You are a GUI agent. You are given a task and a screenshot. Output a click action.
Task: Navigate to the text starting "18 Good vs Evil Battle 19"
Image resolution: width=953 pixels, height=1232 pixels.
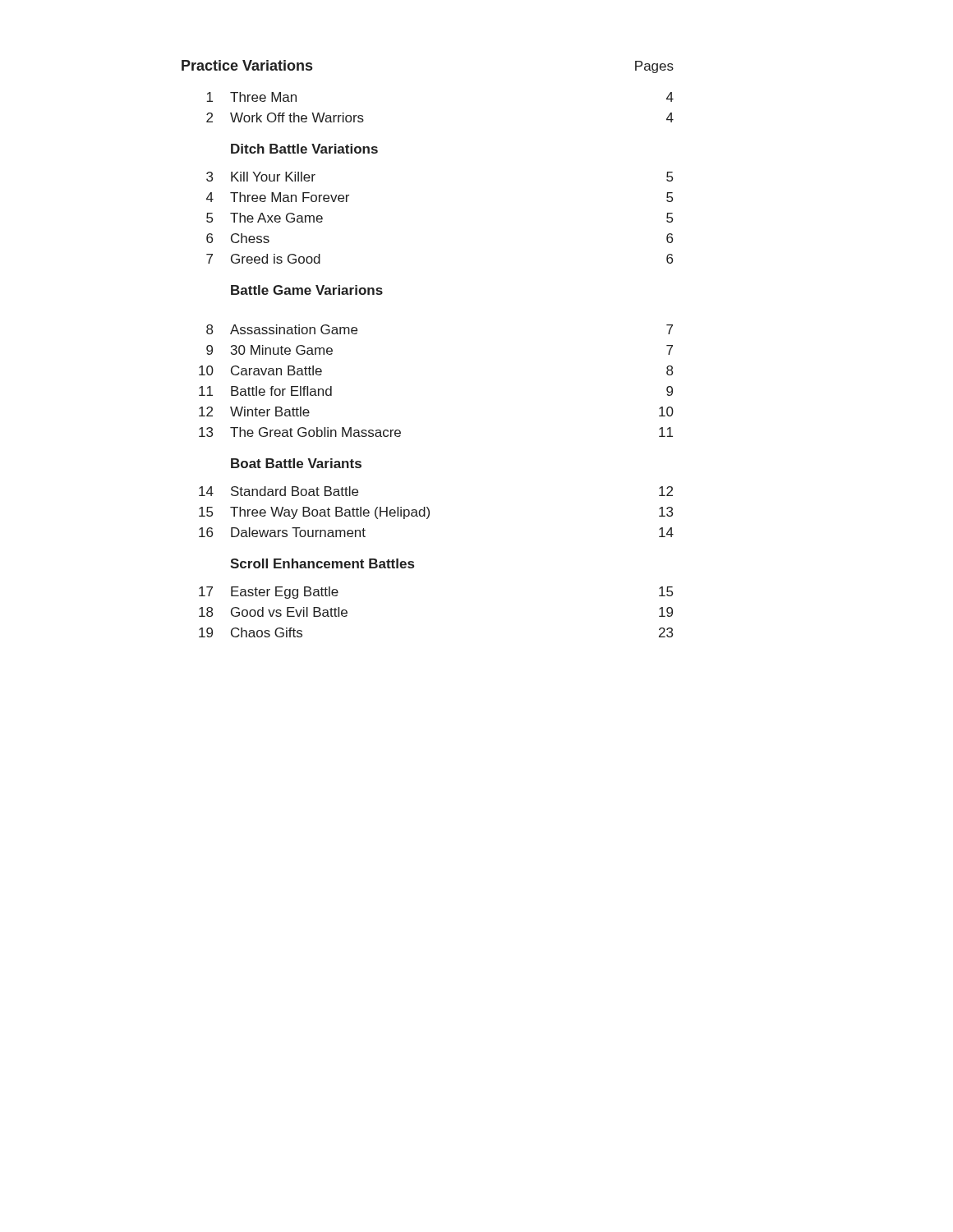pyautogui.click(x=294, y=611)
